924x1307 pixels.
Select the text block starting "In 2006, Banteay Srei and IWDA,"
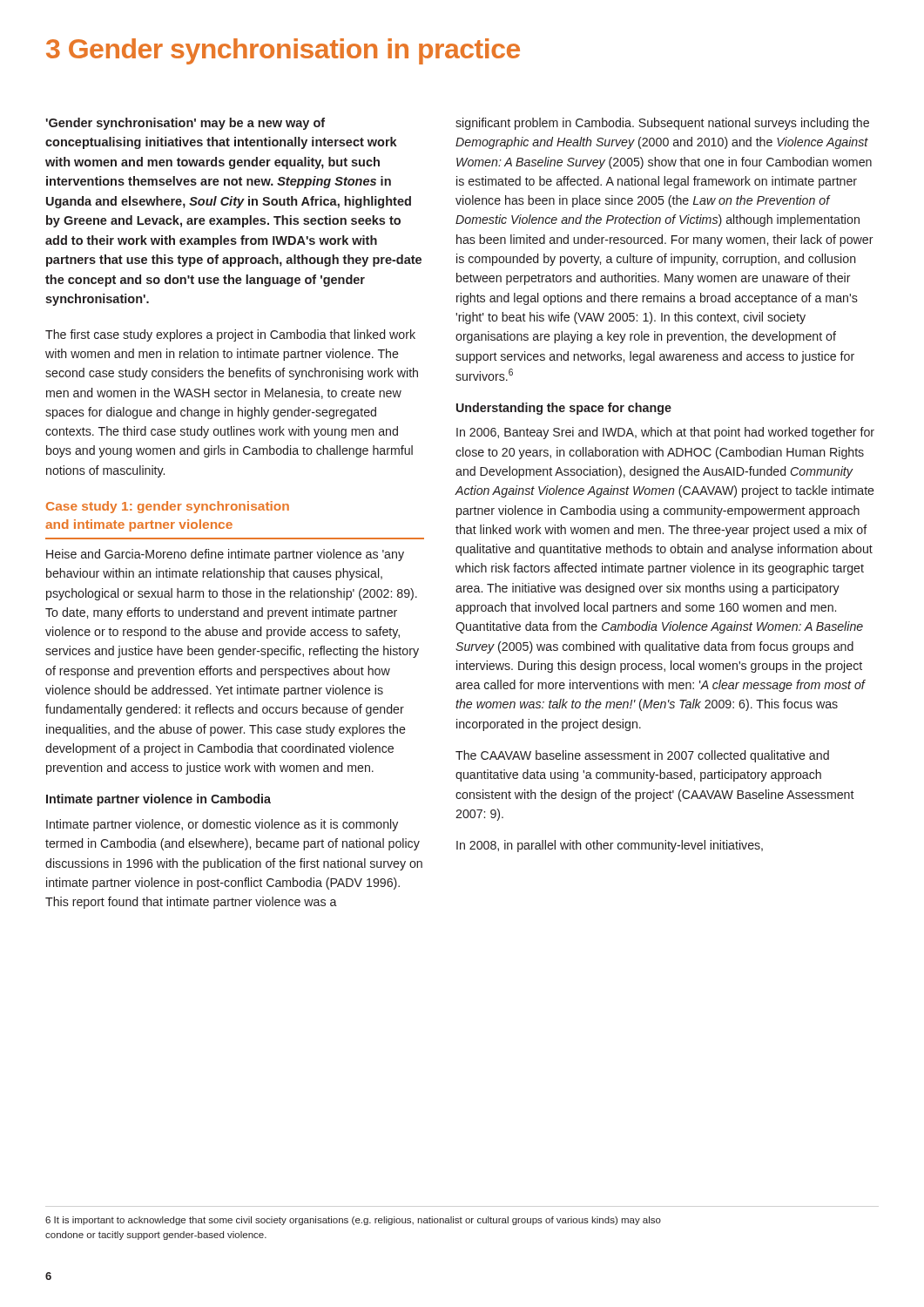pyautogui.click(x=667, y=578)
